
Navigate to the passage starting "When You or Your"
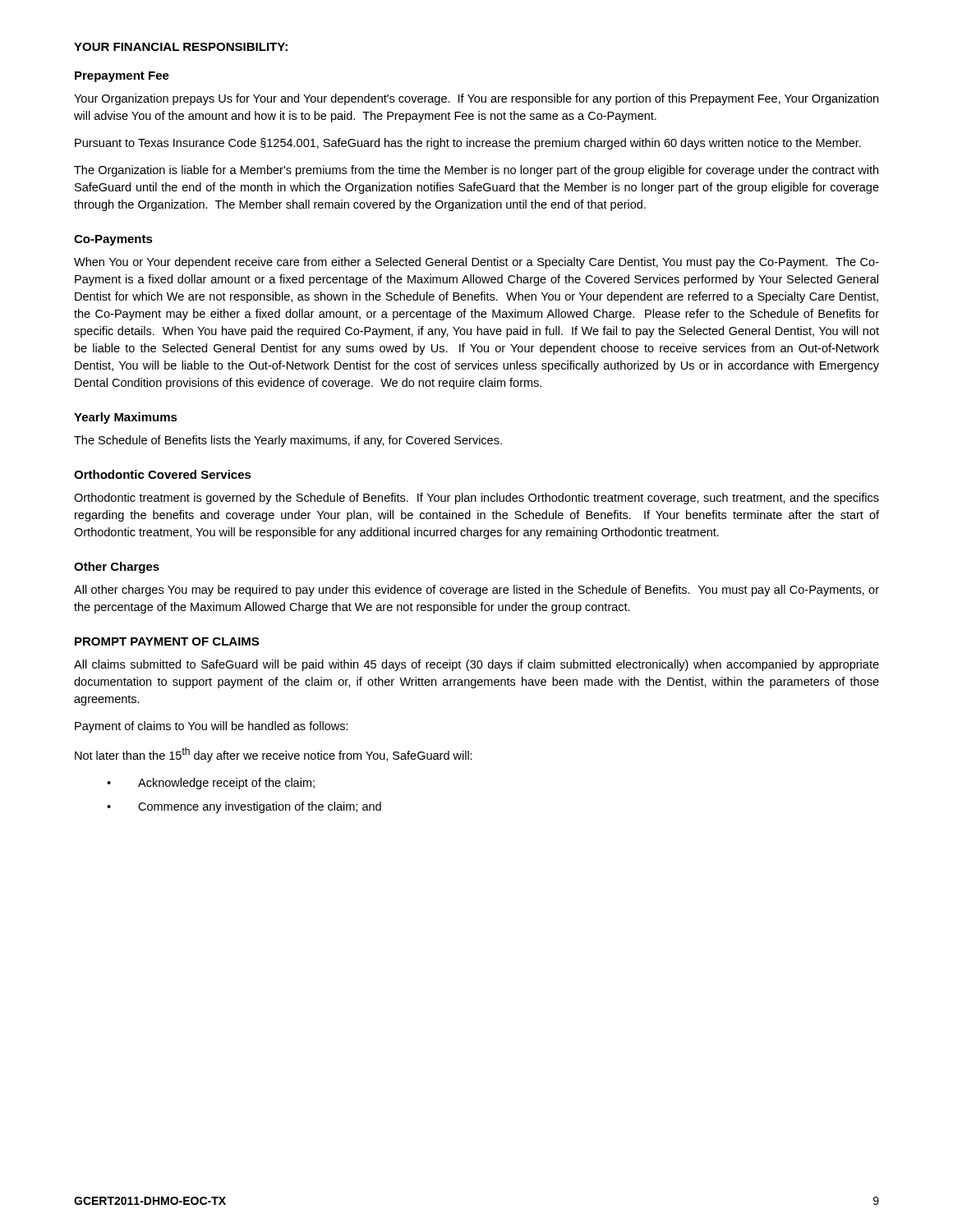point(476,322)
